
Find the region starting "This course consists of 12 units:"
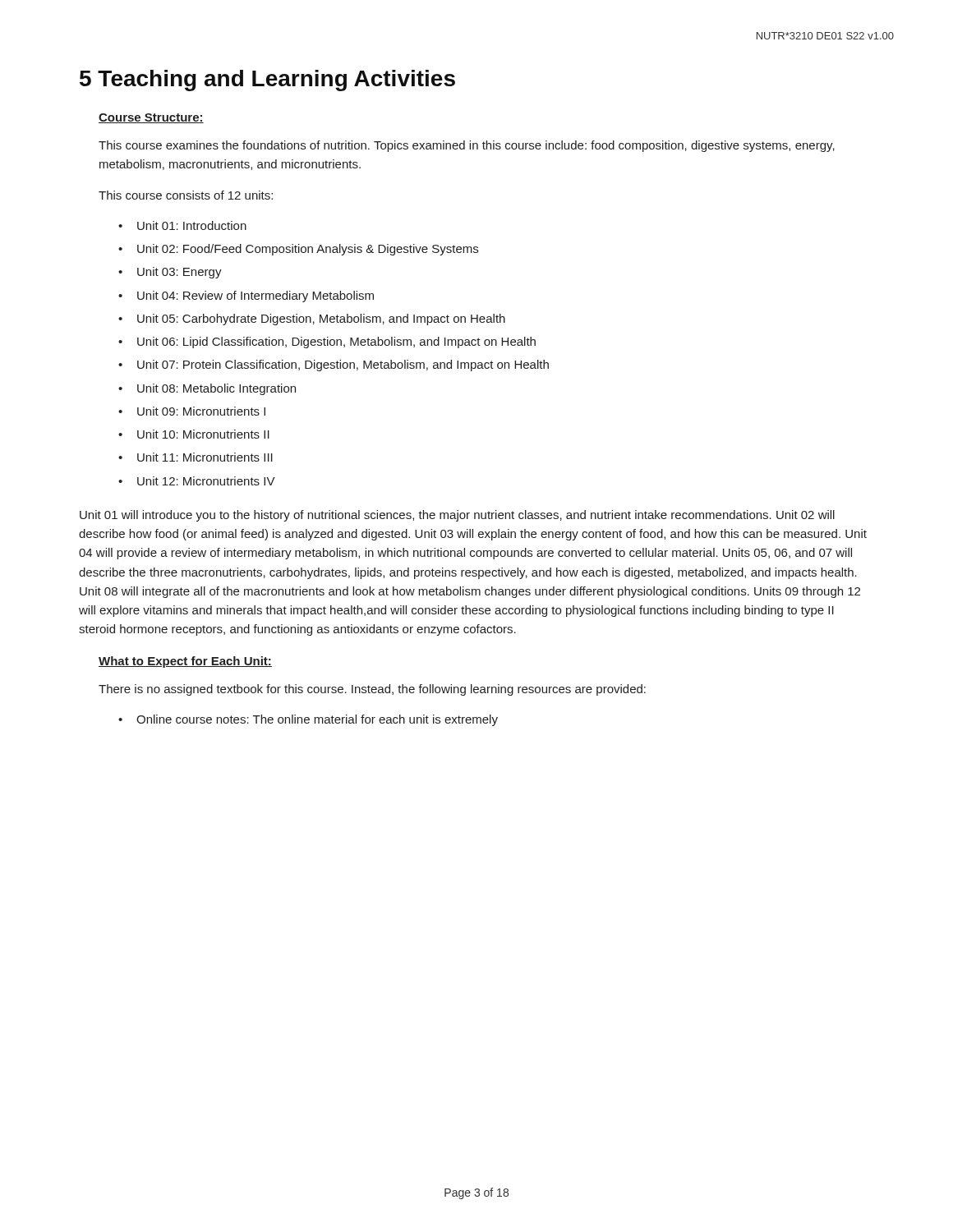(186, 195)
